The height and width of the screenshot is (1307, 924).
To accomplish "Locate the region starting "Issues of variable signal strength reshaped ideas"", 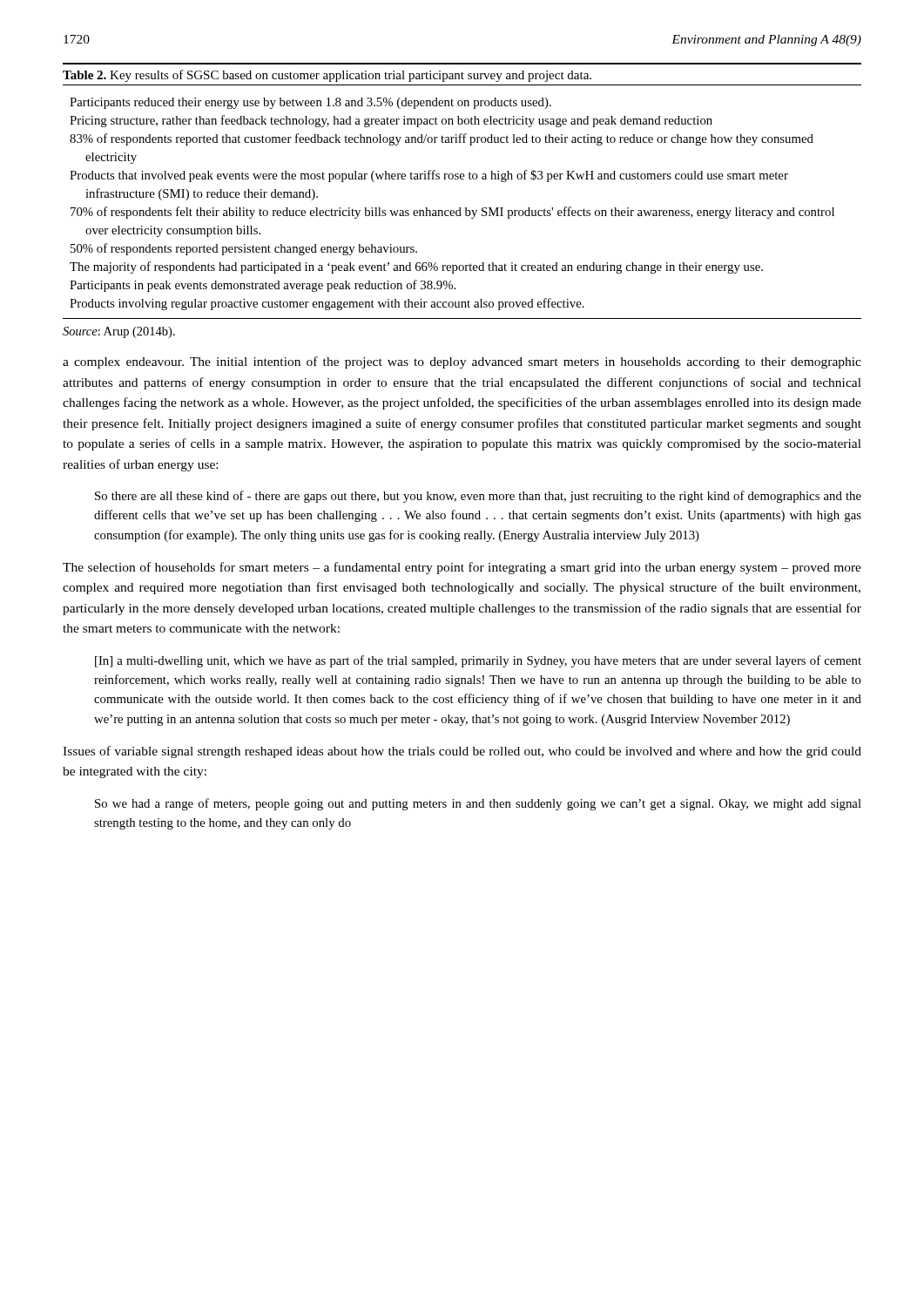I will tap(462, 761).
